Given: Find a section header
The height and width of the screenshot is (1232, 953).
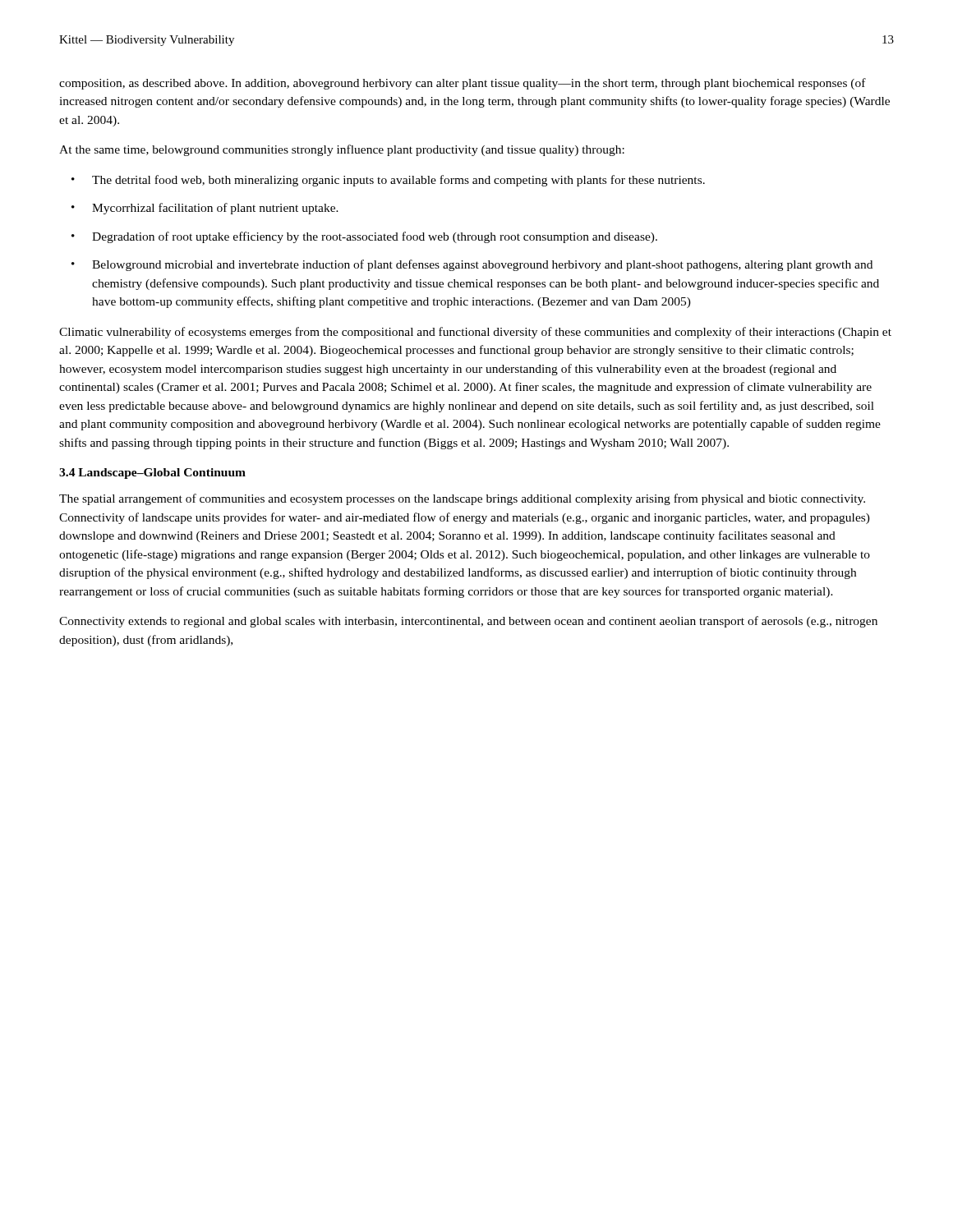Looking at the screenshot, I should 152,472.
